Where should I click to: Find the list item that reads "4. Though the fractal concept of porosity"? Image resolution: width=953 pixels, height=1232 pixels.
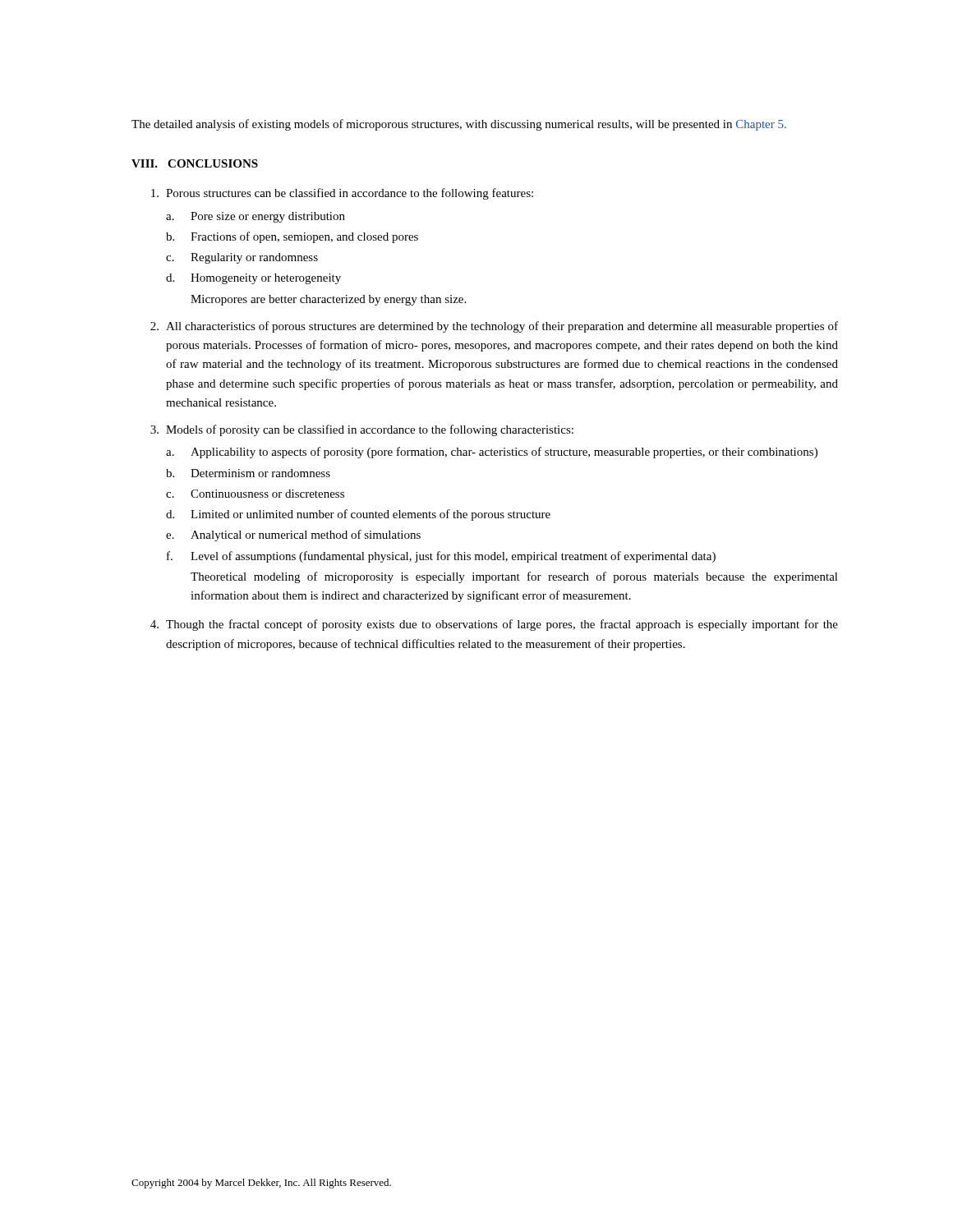click(x=485, y=634)
